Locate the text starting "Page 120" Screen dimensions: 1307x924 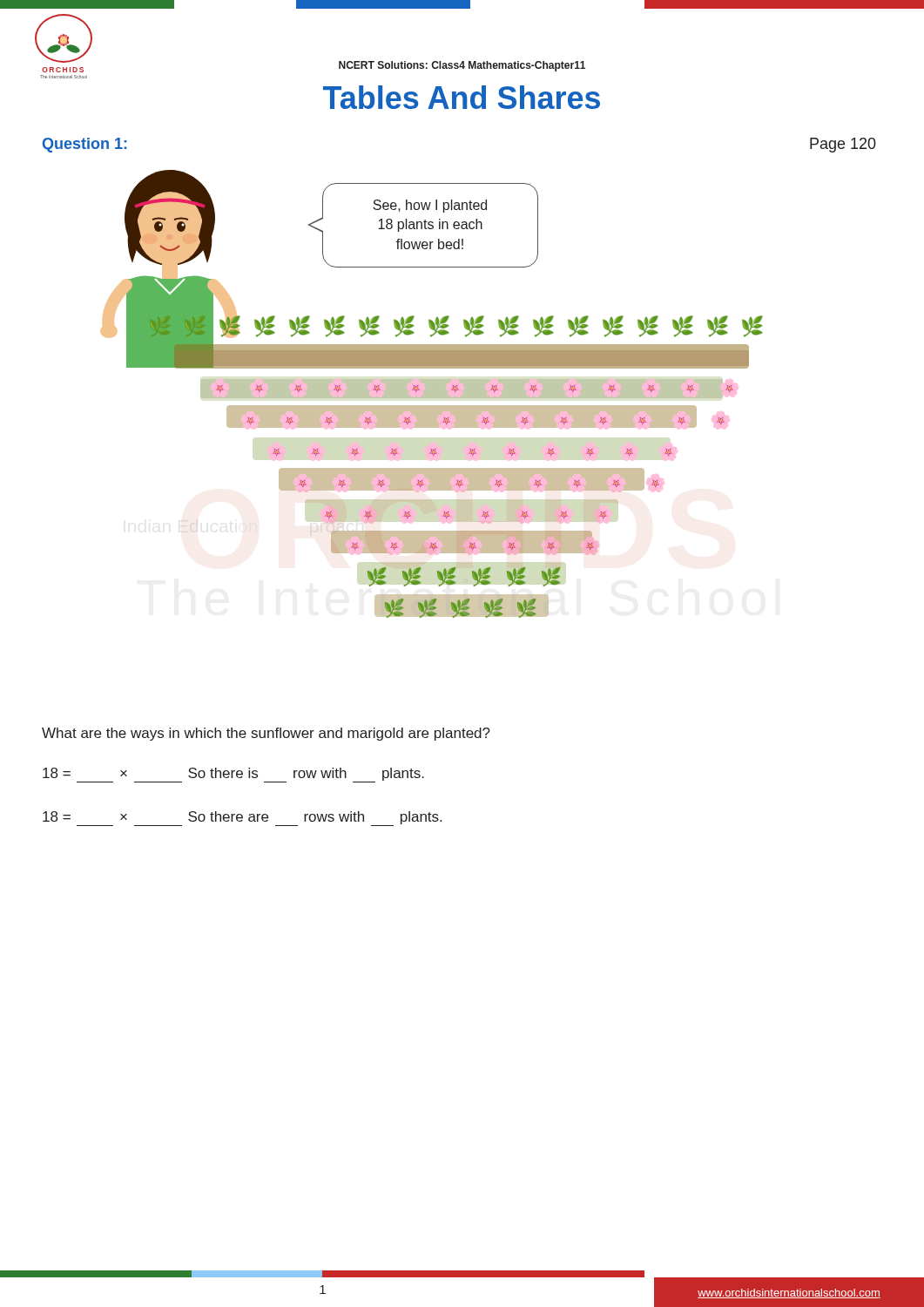click(843, 144)
